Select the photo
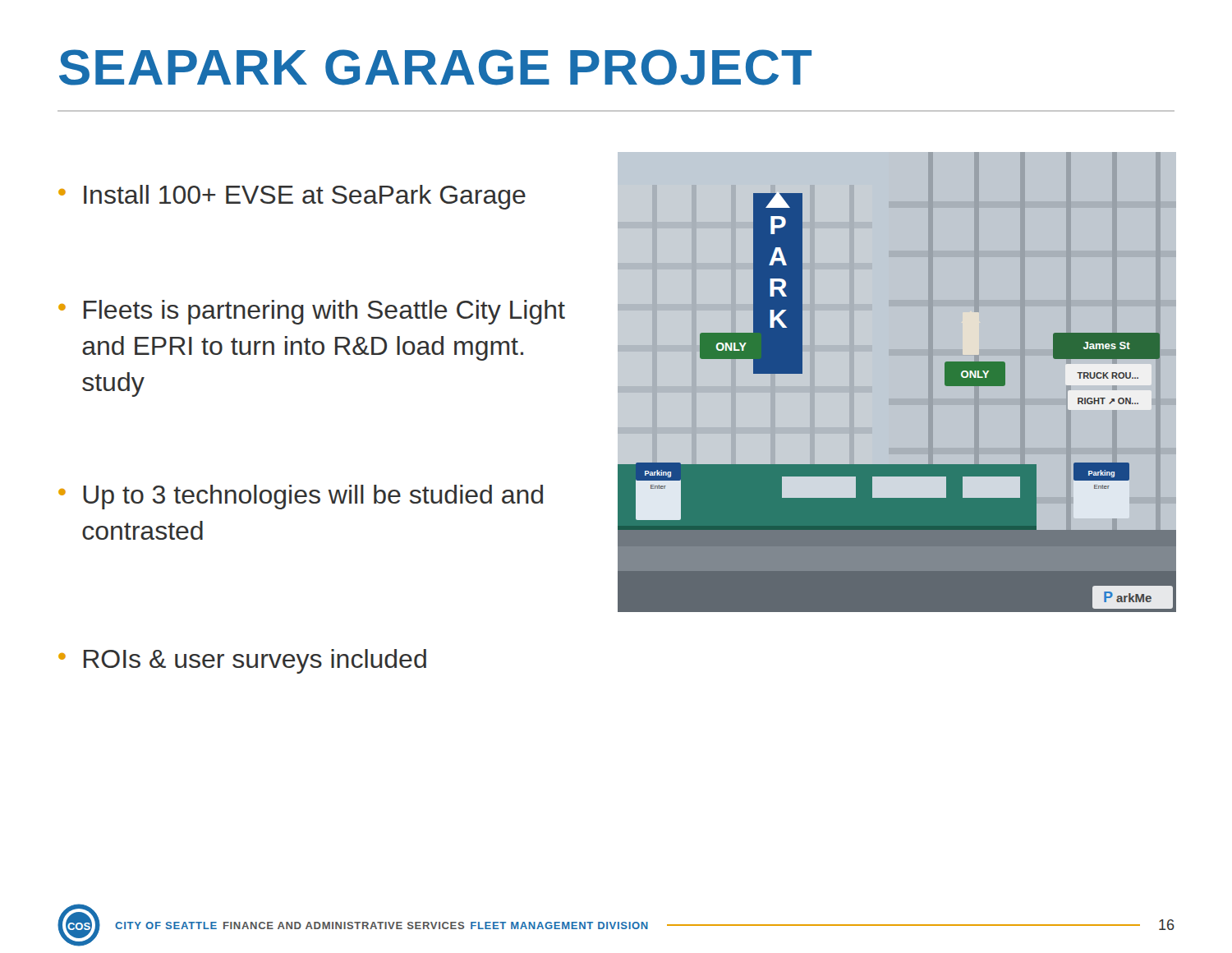This screenshot has height=953, width=1232. pos(897,382)
